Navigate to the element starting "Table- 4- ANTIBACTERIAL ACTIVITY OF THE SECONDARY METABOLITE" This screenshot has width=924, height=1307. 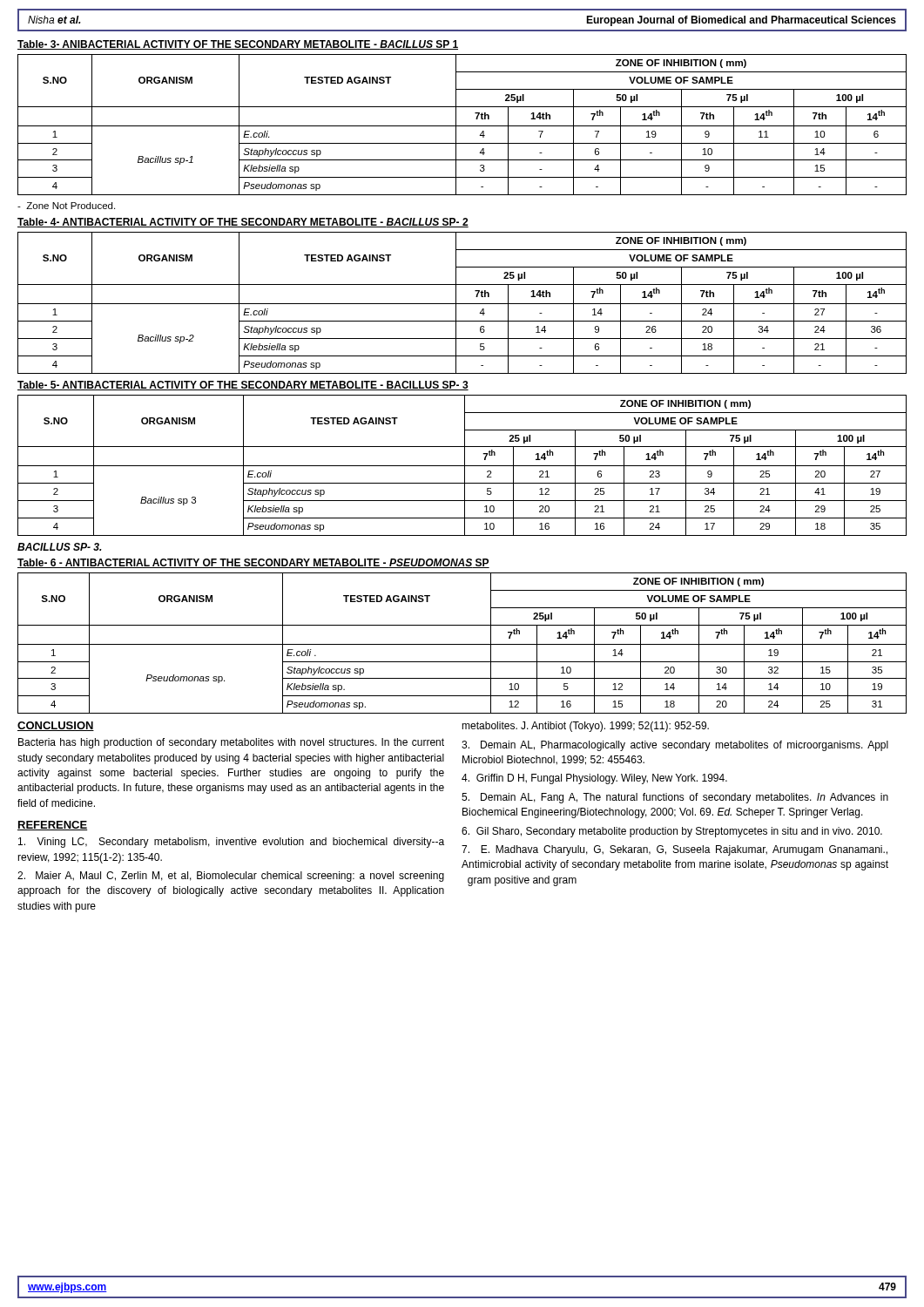(243, 223)
